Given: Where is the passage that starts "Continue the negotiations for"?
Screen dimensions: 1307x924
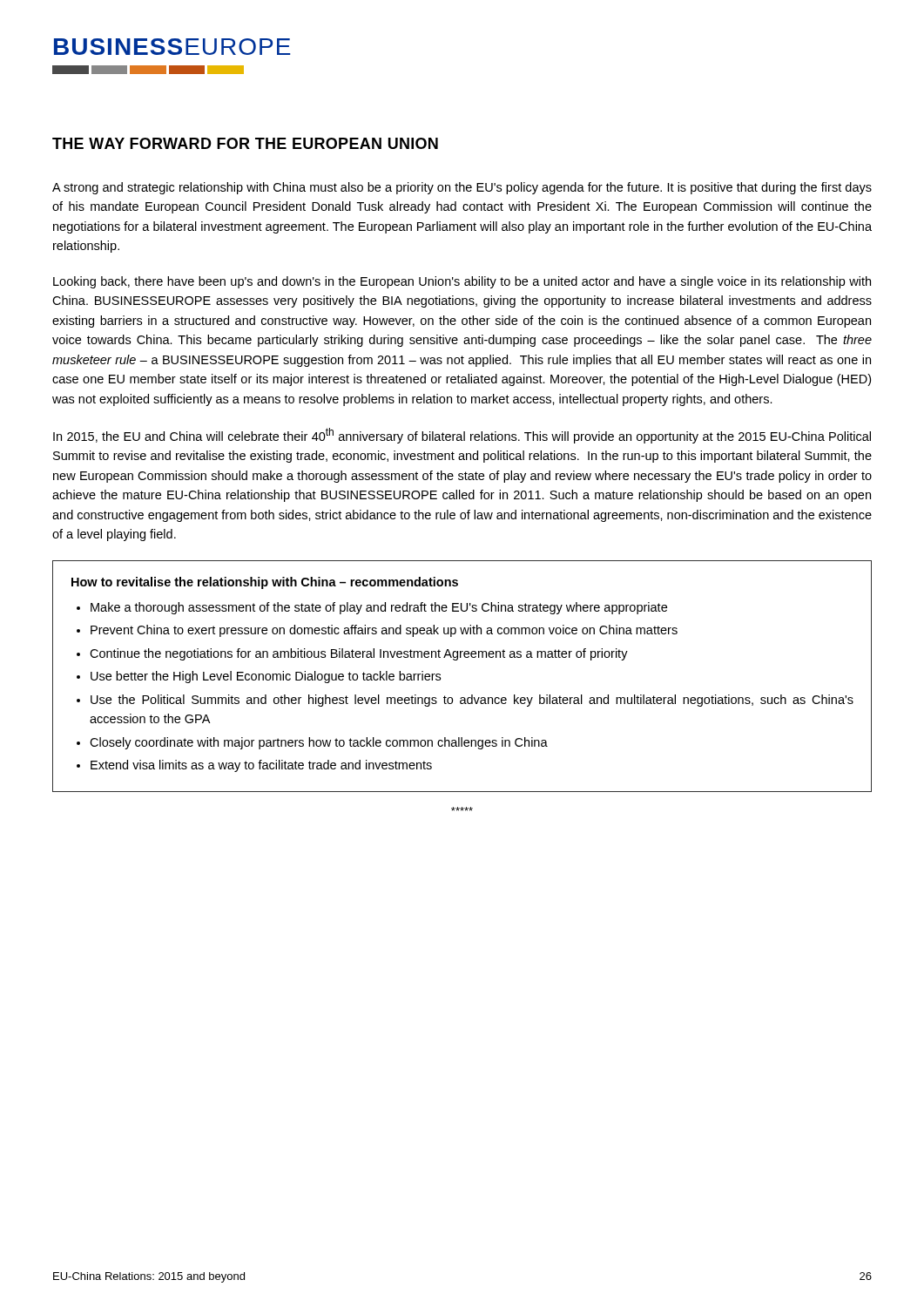Looking at the screenshot, I should click(x=359, y=653).
